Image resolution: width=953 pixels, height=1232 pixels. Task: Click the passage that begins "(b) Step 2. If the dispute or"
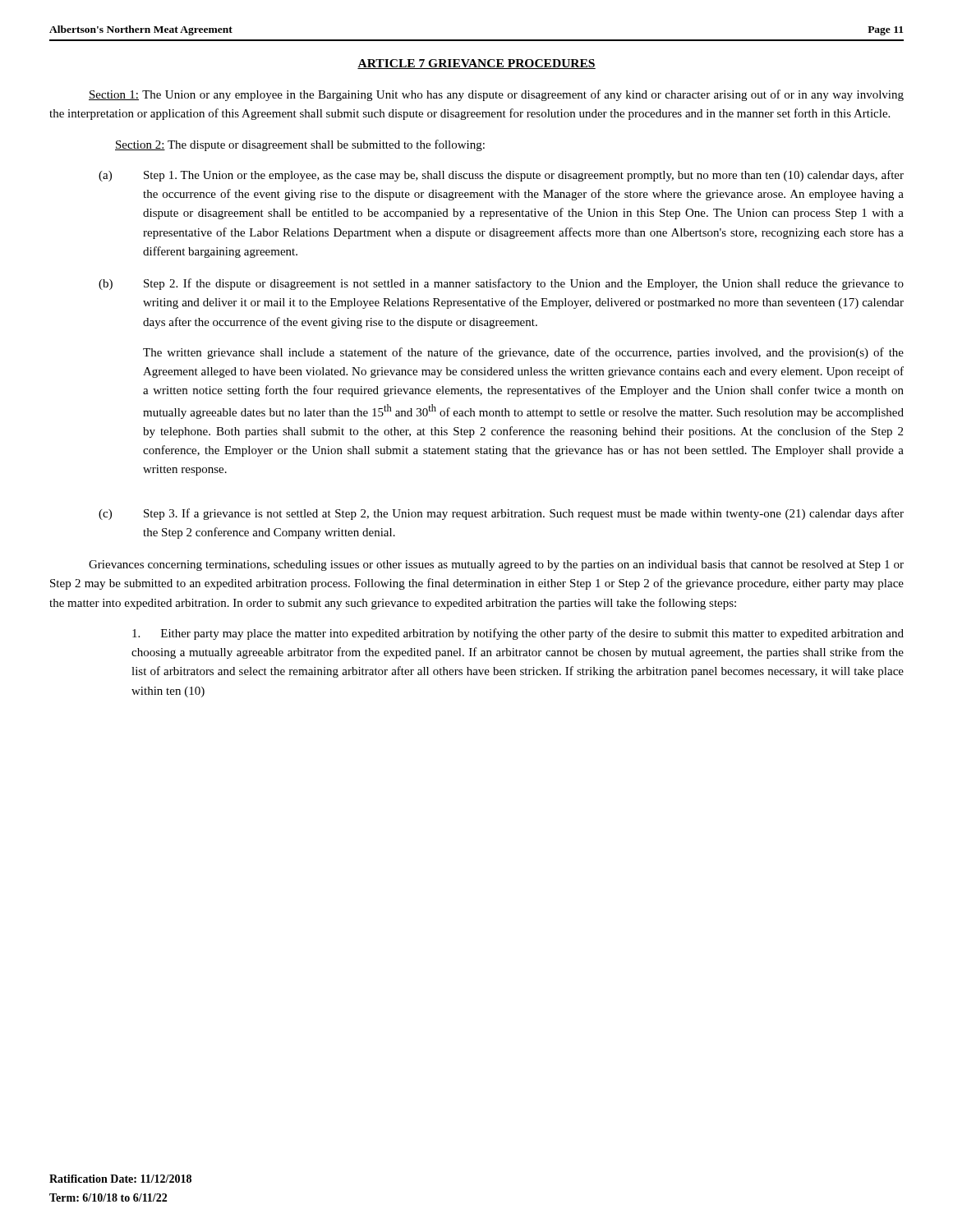coord(501,383)
